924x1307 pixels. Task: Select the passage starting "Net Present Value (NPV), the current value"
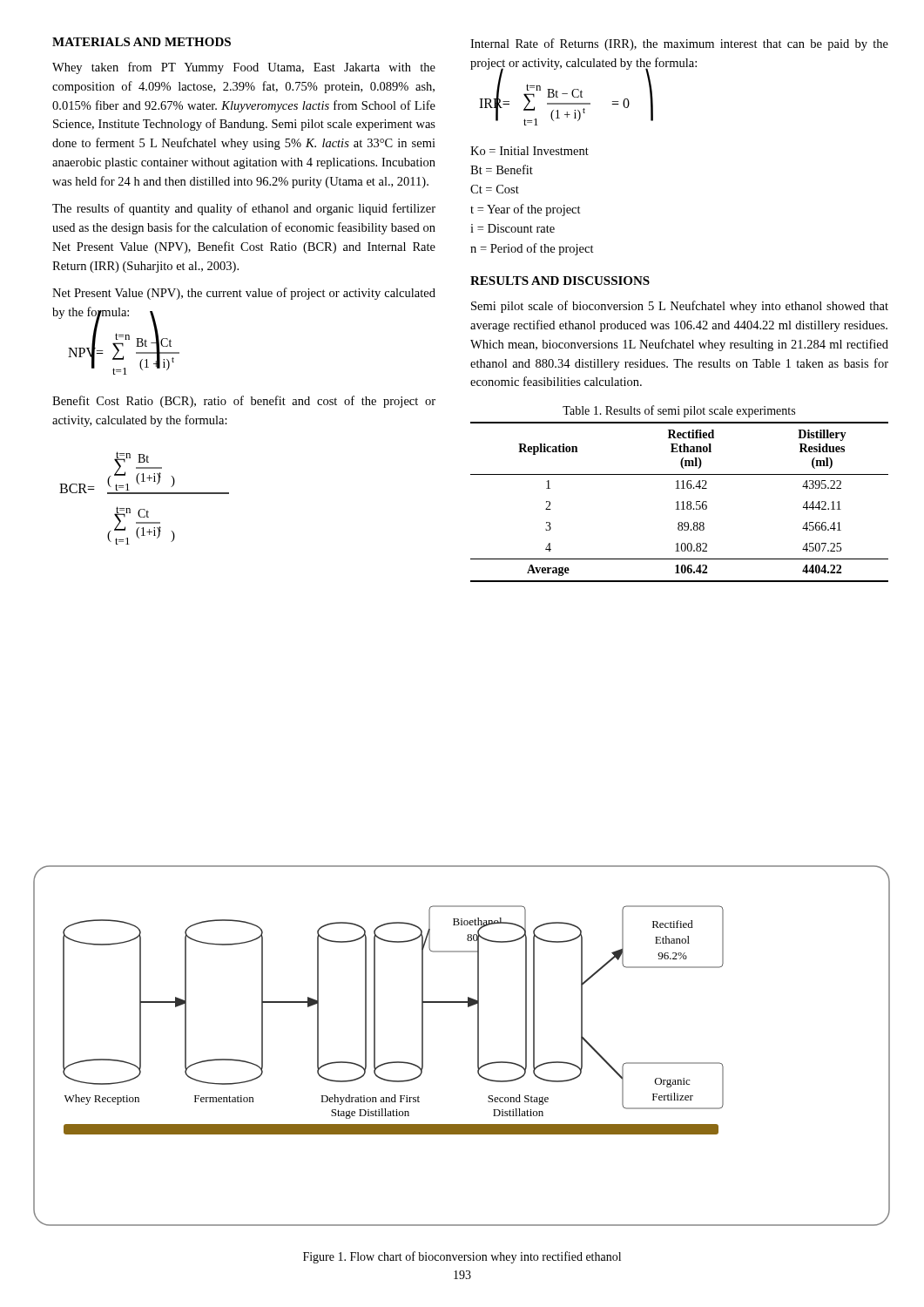[x=244, y=302]
